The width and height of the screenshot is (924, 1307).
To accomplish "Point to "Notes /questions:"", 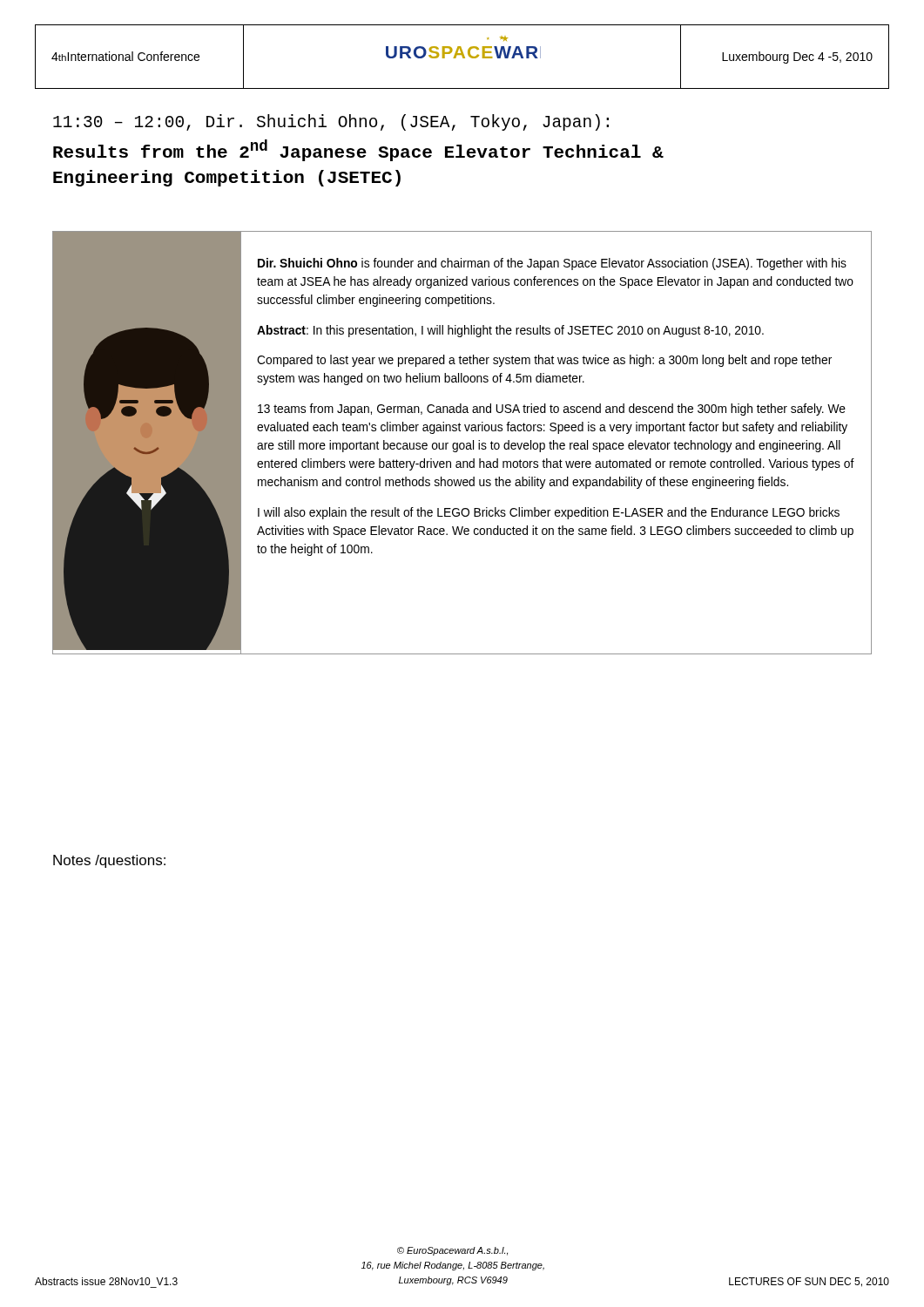I will 109,860.
